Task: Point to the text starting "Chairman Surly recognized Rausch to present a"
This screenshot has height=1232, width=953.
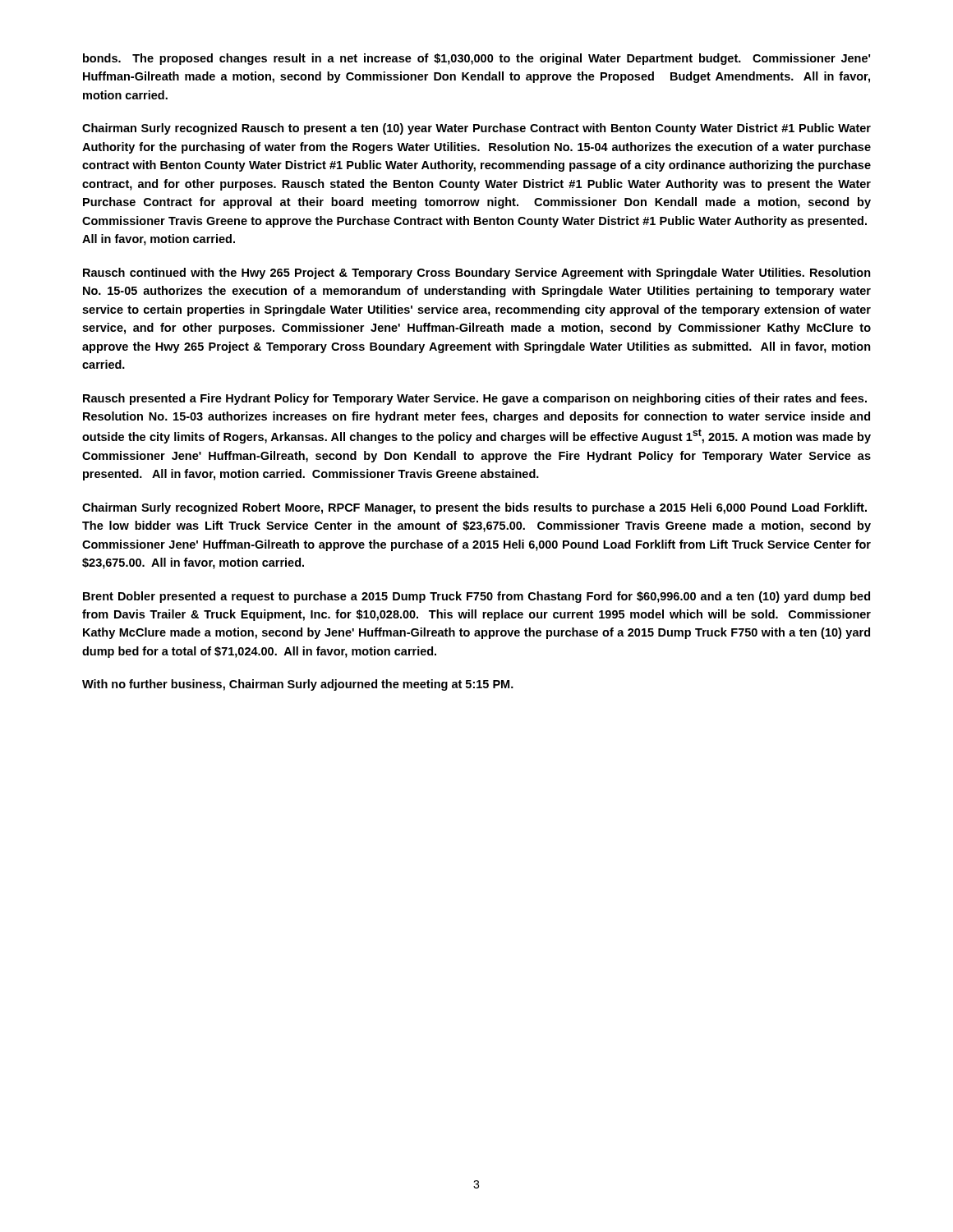Action: (476, 184)
